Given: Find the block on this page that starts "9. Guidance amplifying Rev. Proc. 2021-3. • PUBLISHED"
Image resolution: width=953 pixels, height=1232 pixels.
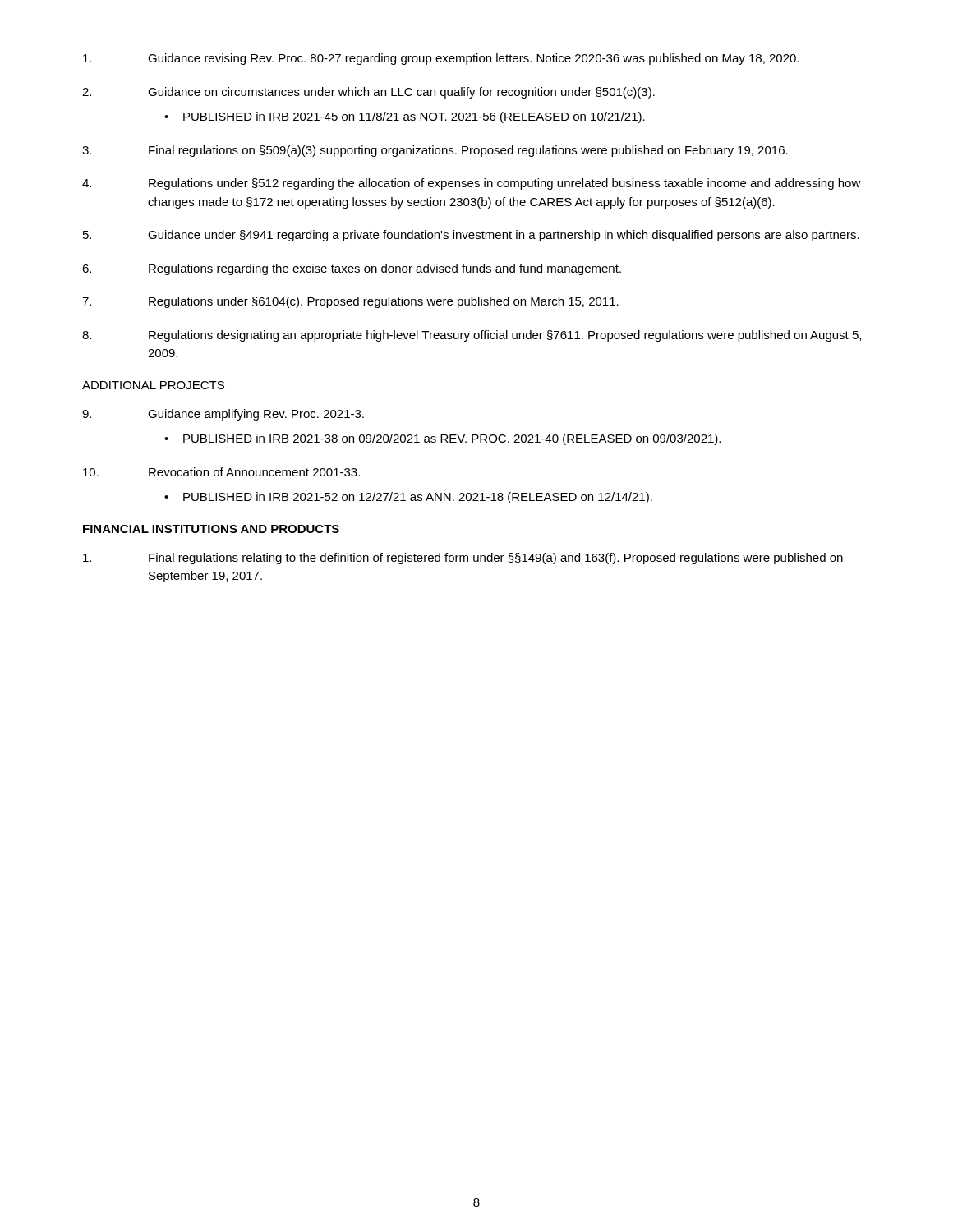Looking at the screenshot, I should (x=476, y=426).
